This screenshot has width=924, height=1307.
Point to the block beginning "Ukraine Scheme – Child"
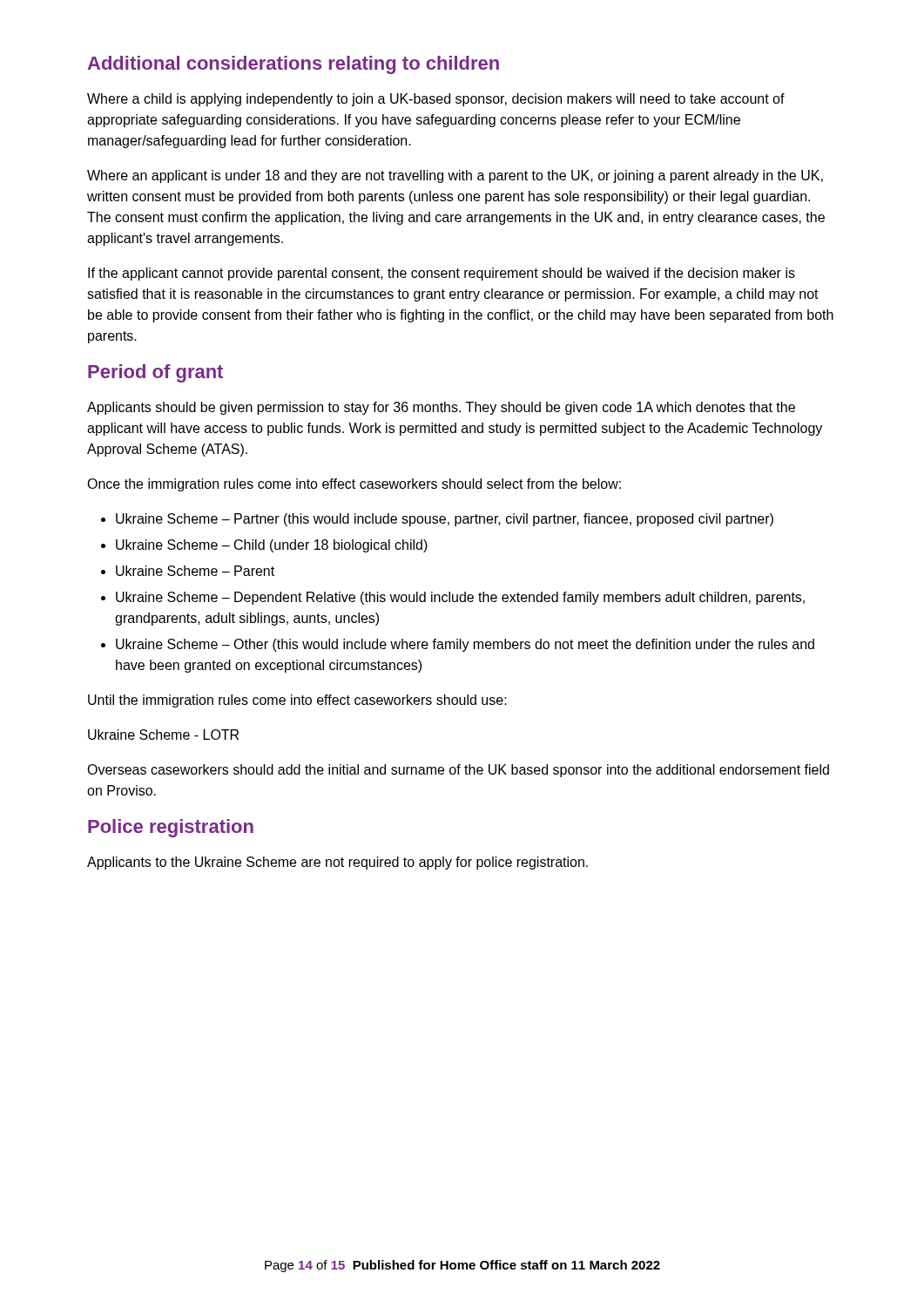pos(264,546)
